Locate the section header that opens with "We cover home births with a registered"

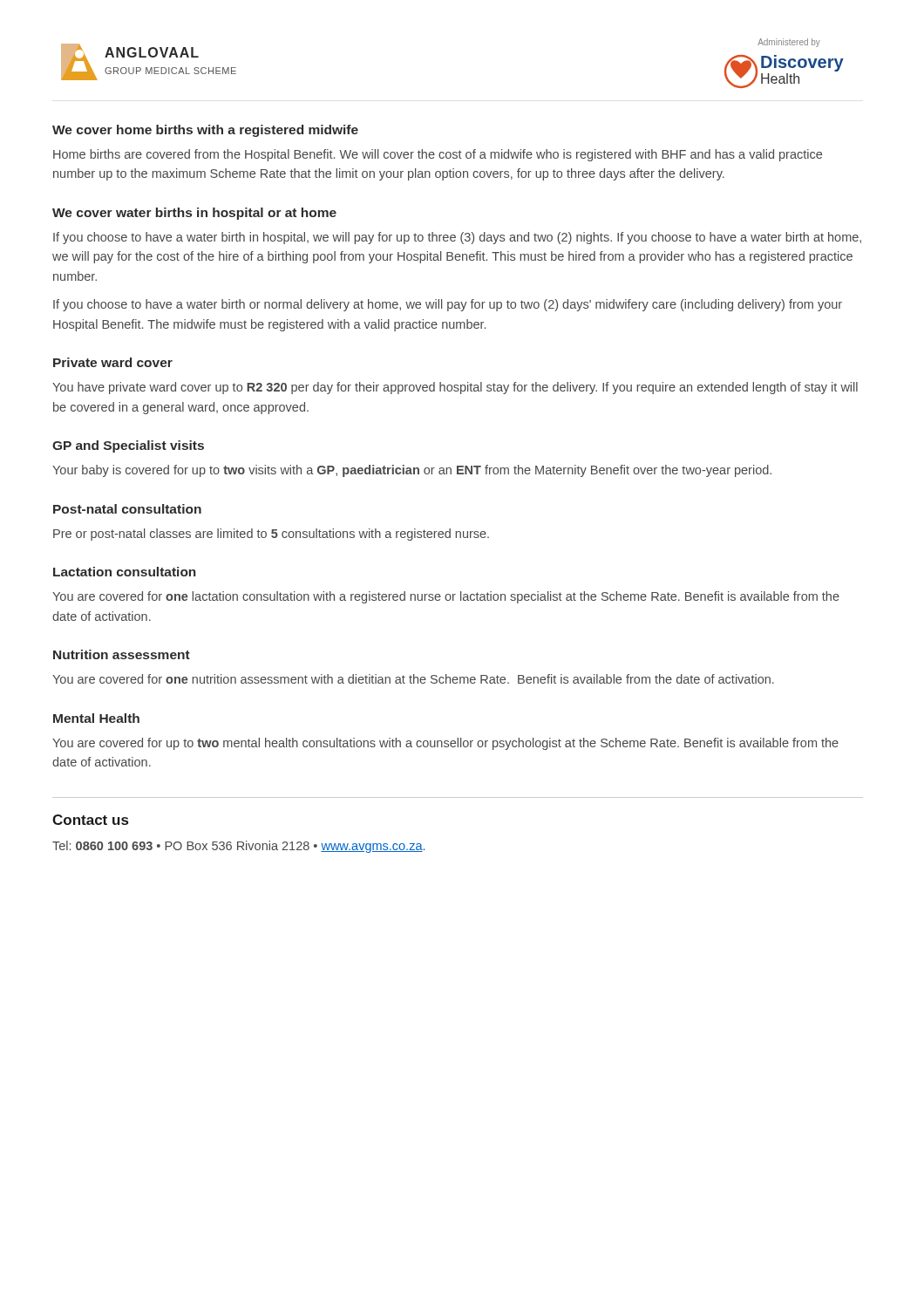[x=205, y=129]
